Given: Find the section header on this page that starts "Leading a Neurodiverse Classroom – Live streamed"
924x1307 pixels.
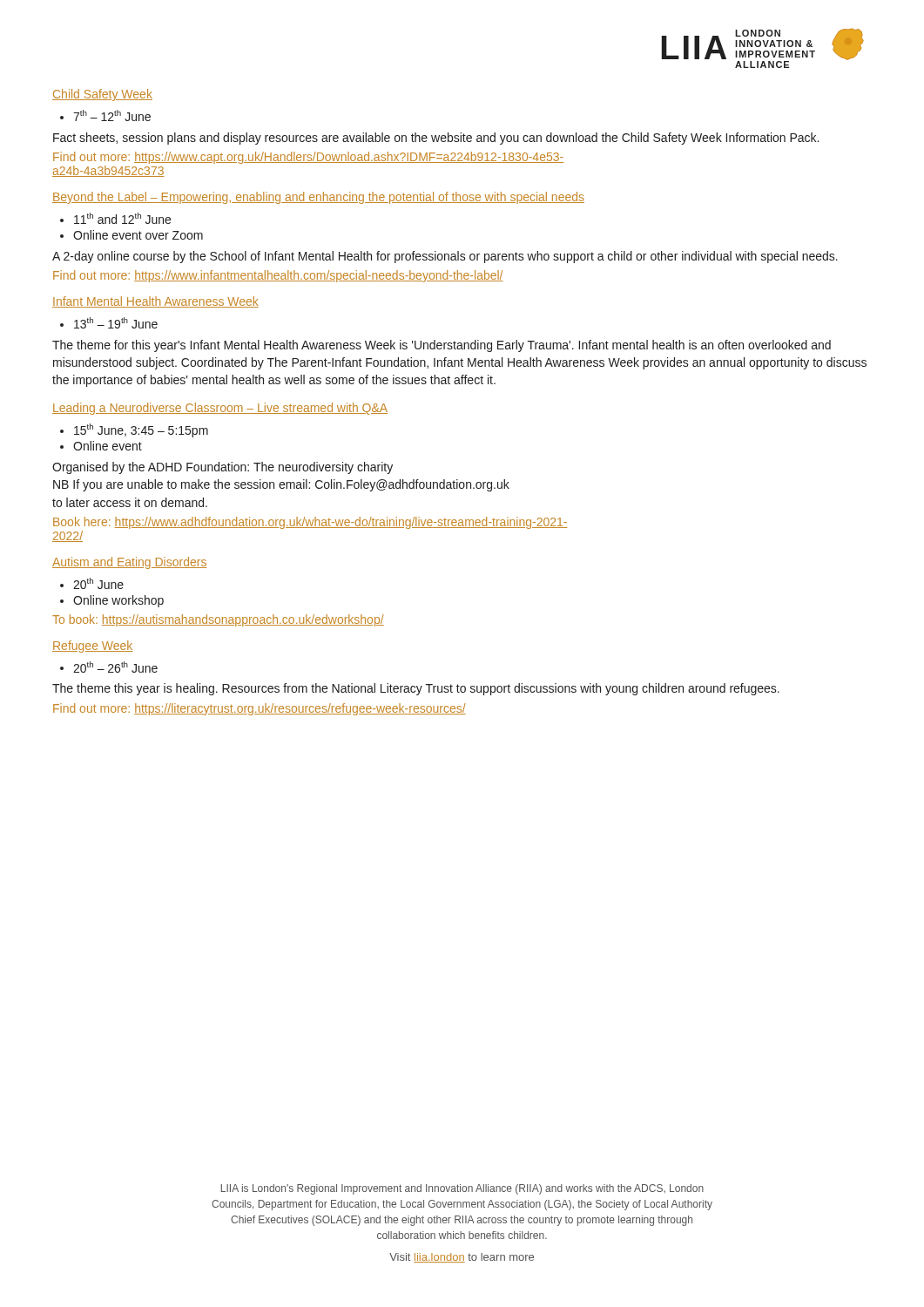Looking at the screenshot, I should 220,408.
